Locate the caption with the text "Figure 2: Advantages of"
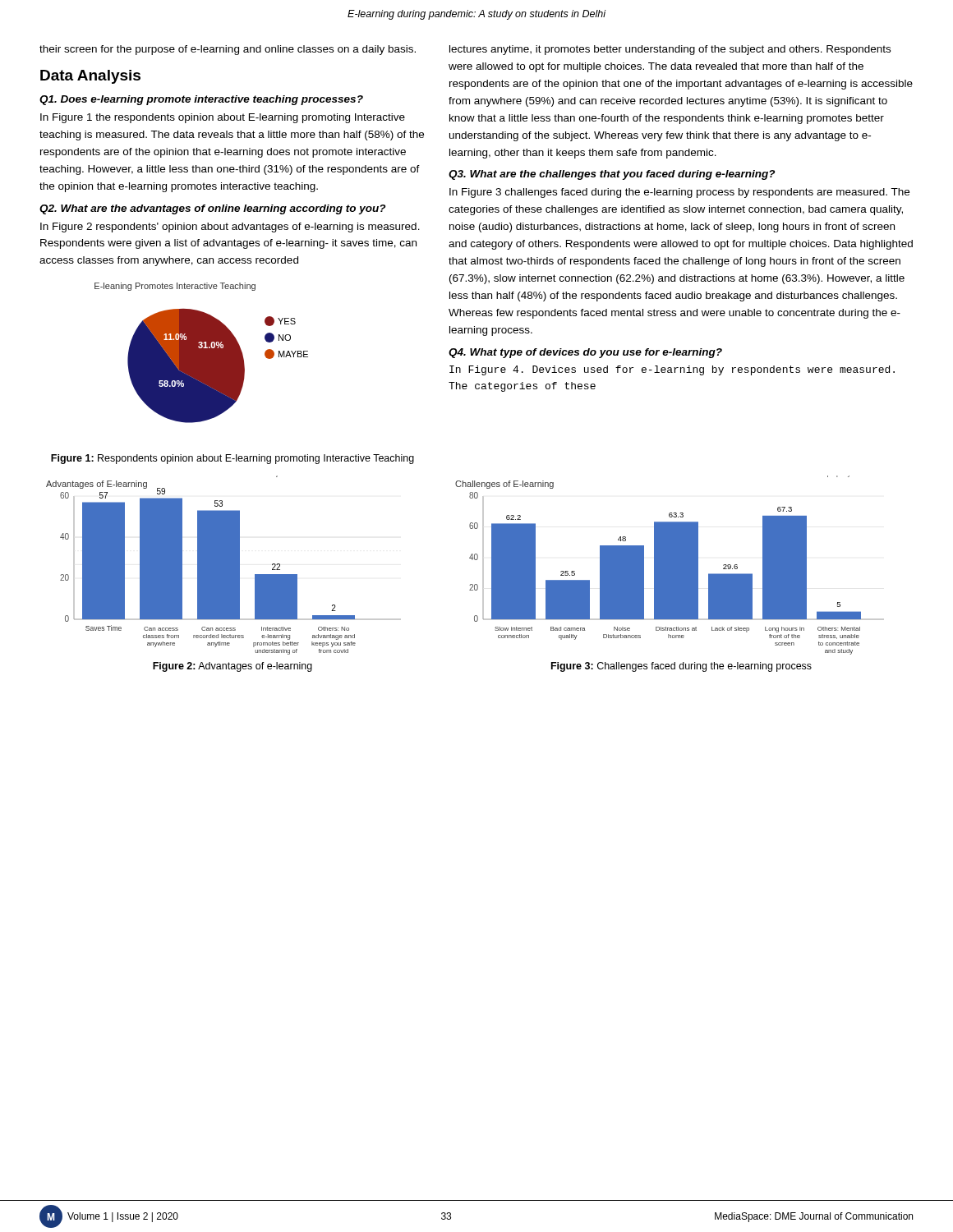The height and width of the screenshot is (1232, 953). 232,666
